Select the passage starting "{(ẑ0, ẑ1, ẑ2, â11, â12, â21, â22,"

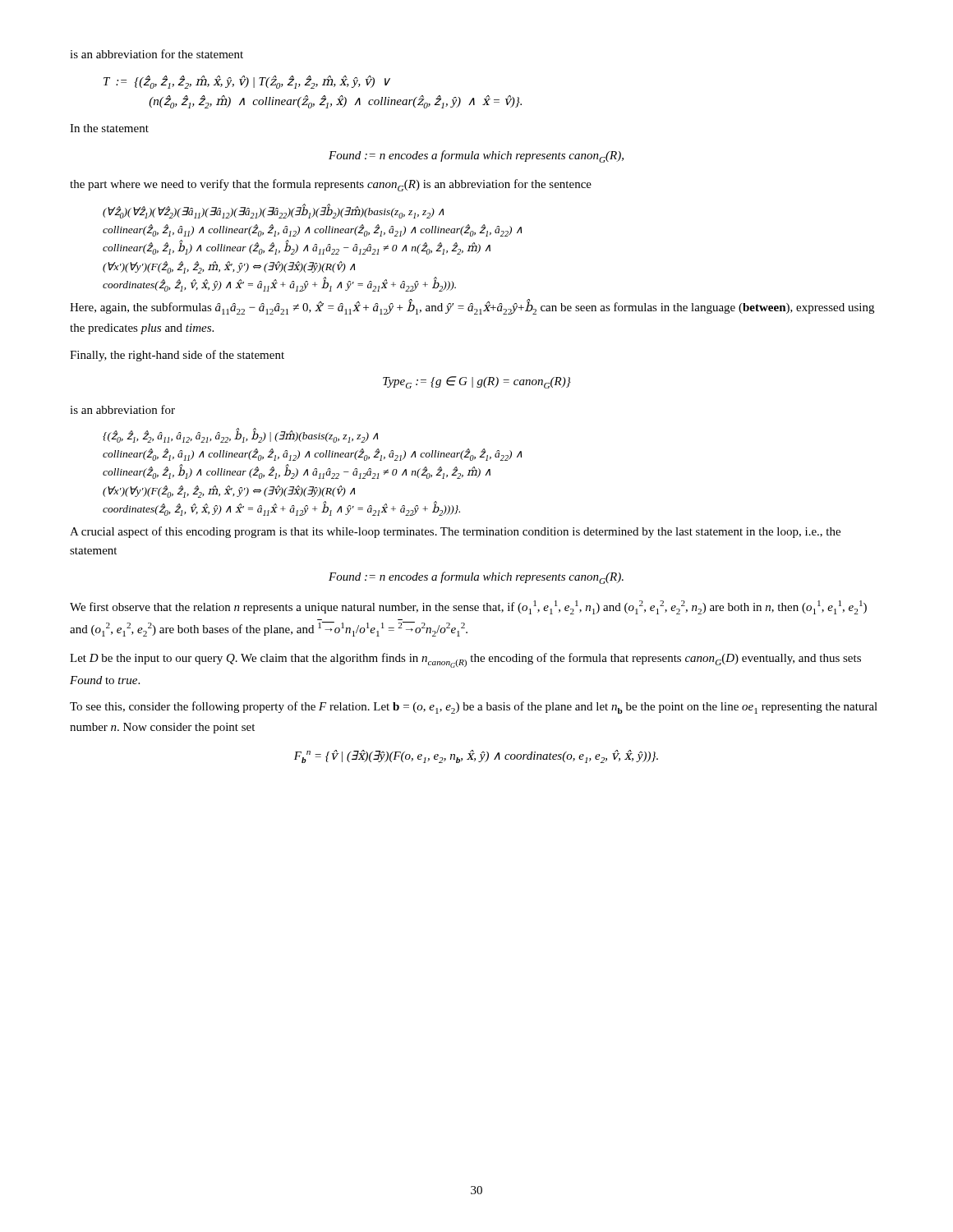(x=493, y=473)
